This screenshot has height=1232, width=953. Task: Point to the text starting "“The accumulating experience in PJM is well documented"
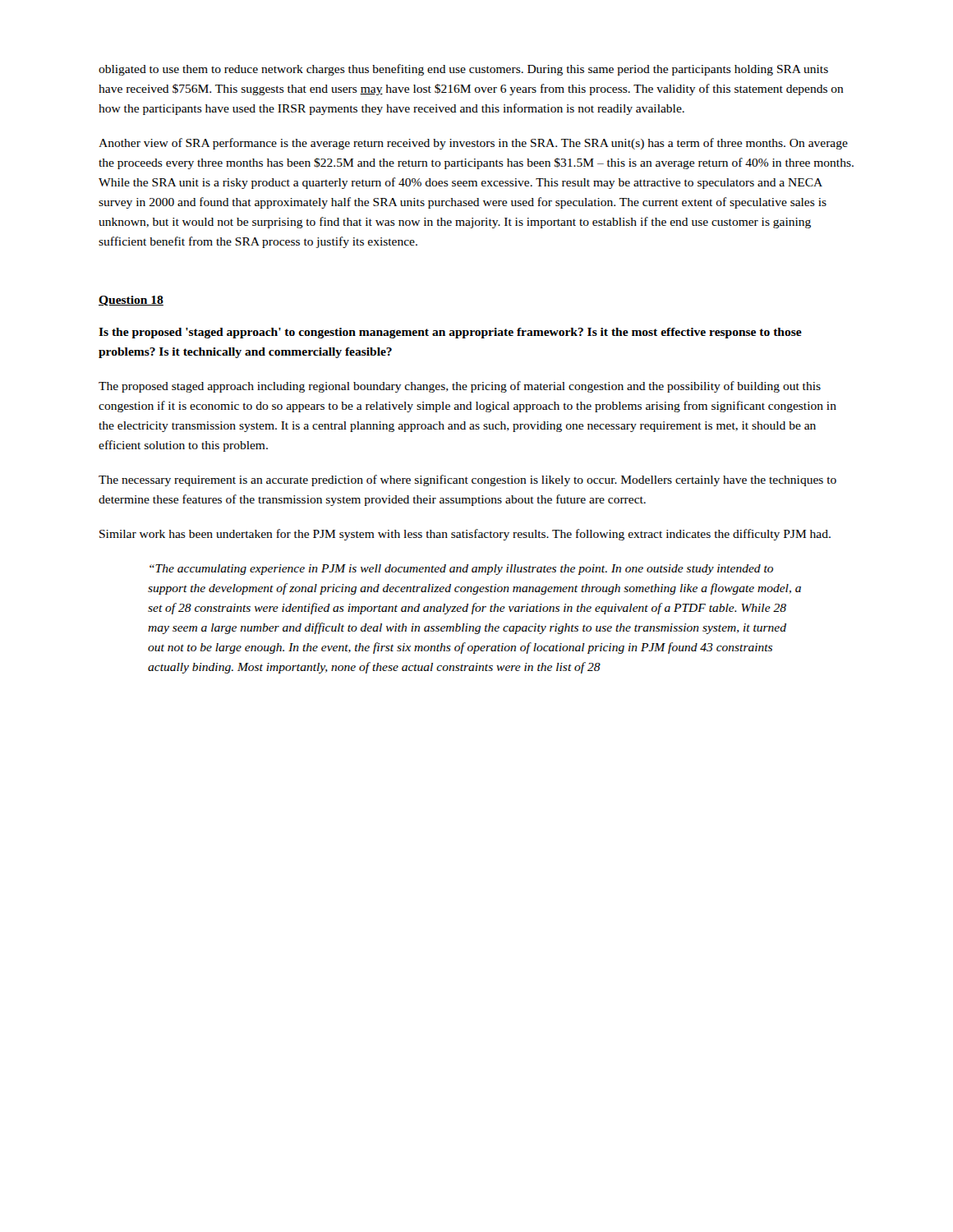(x=475, y=617)
